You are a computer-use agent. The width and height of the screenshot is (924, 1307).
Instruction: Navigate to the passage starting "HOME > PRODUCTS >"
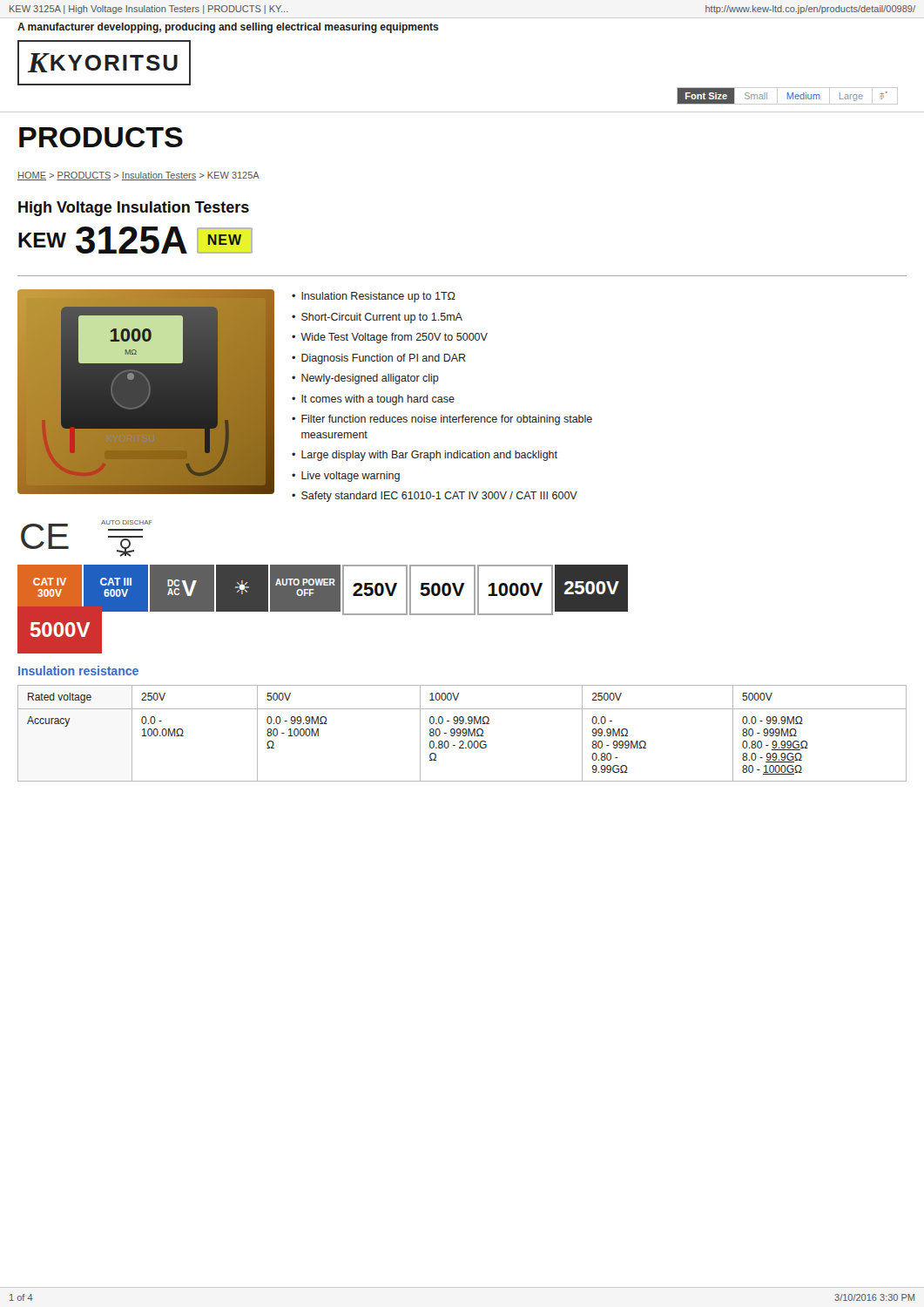[x=138, y=175]
